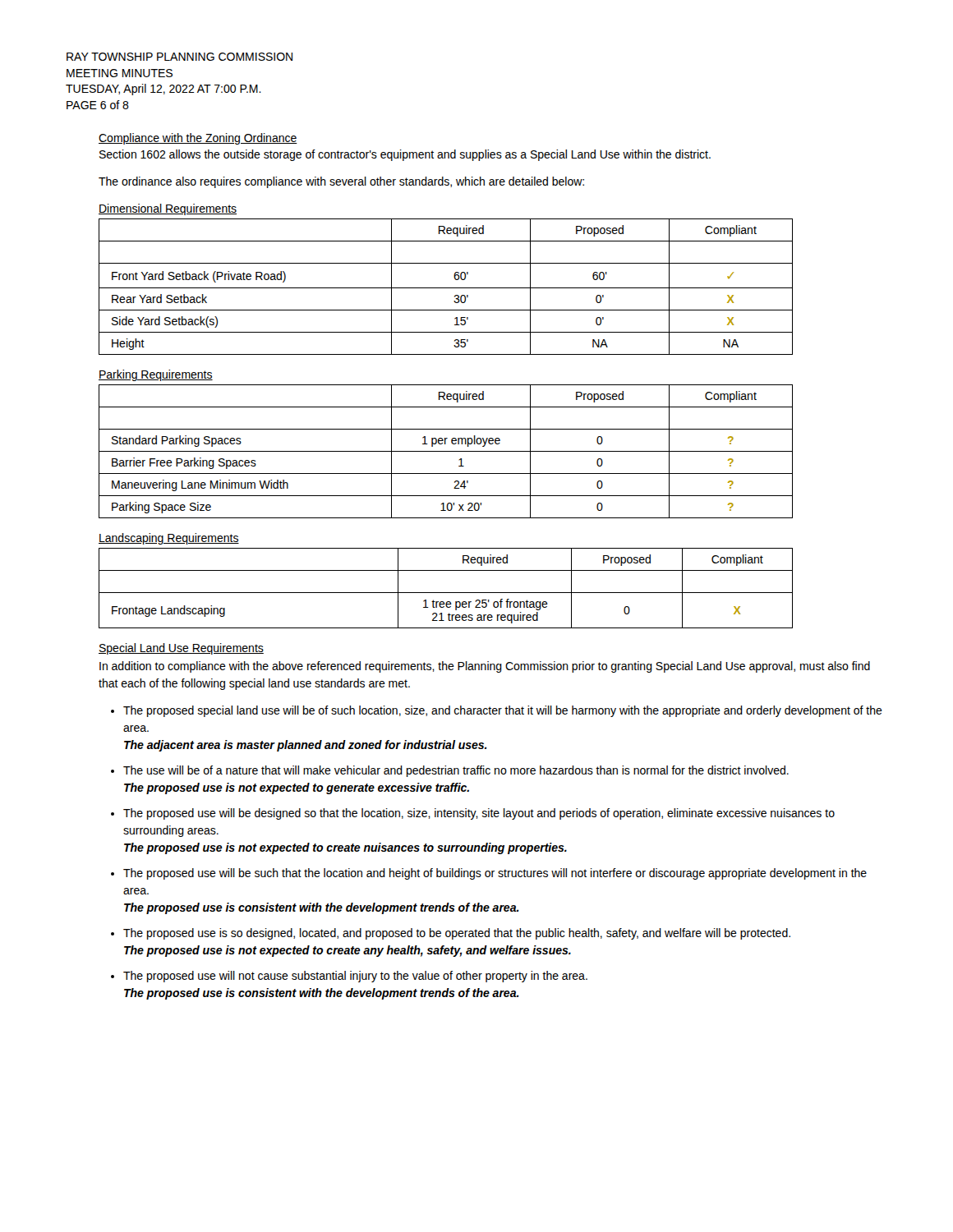Find the list item with the text "The proposed use will not cause substantial"
The image size is (953, 1232).
[x=356, y=985]
